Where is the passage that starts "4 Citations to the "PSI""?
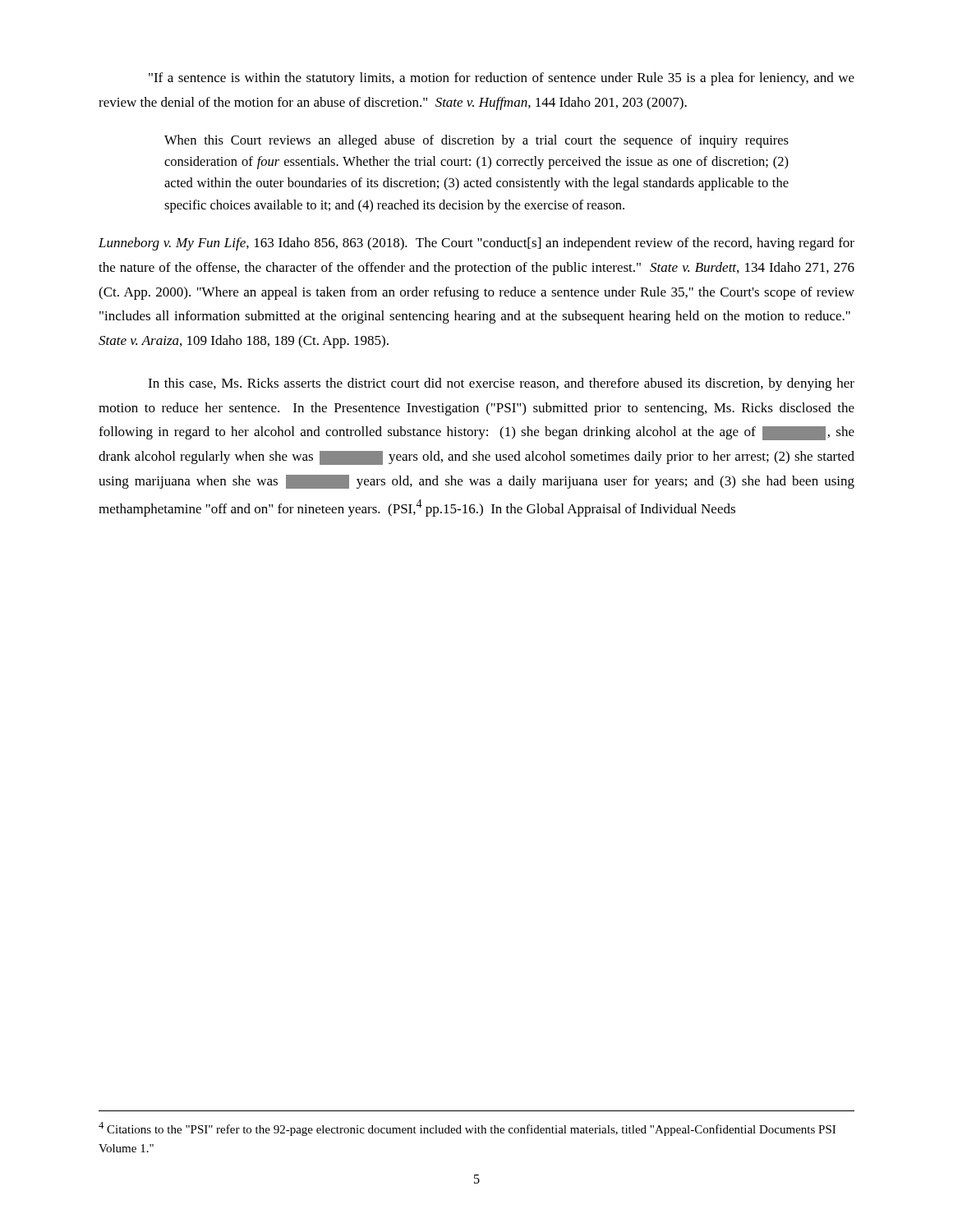This screenshot has height=1232, width=953. coord(476,1138)
